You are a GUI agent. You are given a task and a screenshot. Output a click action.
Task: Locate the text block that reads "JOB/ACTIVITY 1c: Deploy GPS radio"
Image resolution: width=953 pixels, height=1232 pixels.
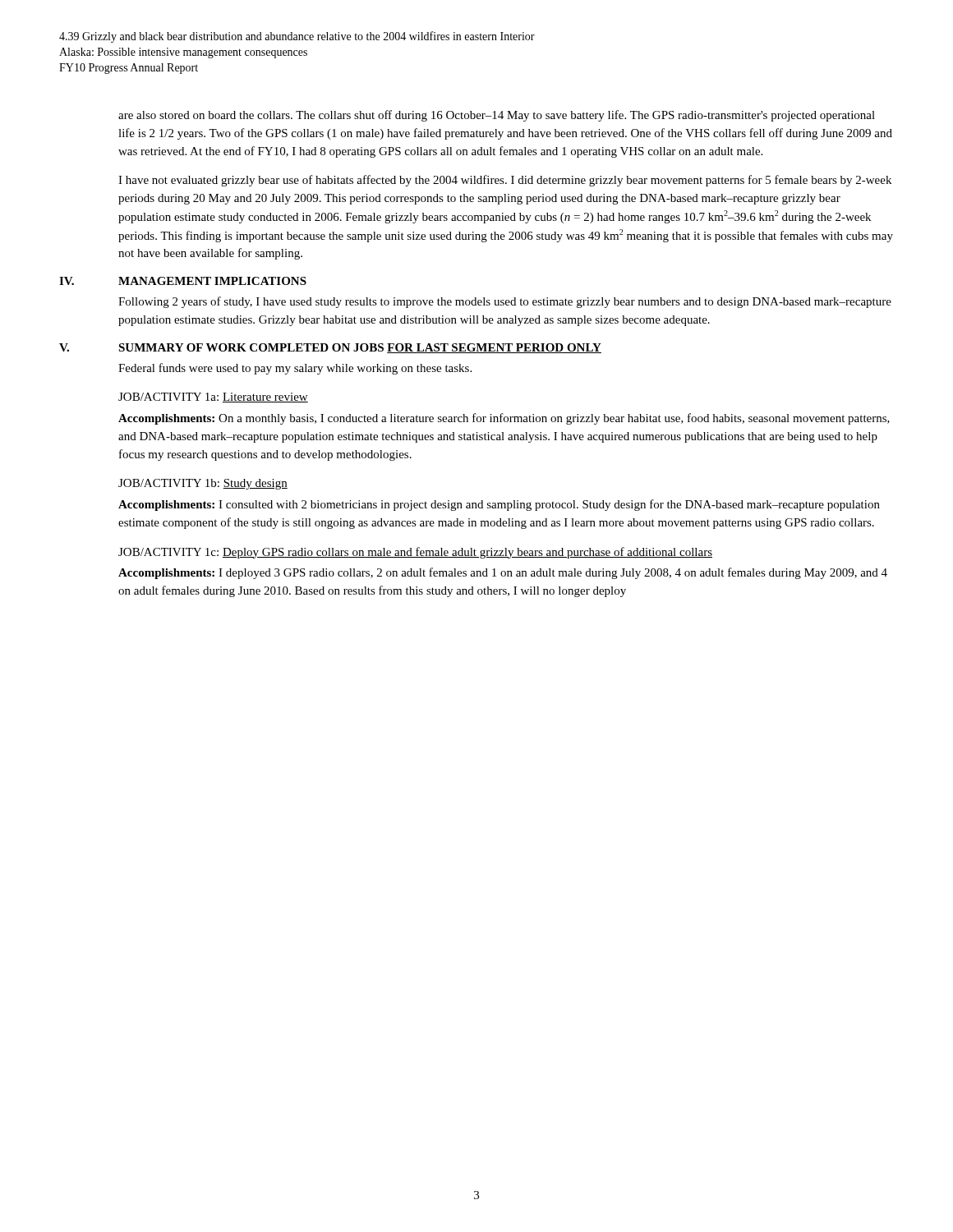point(506,552)
